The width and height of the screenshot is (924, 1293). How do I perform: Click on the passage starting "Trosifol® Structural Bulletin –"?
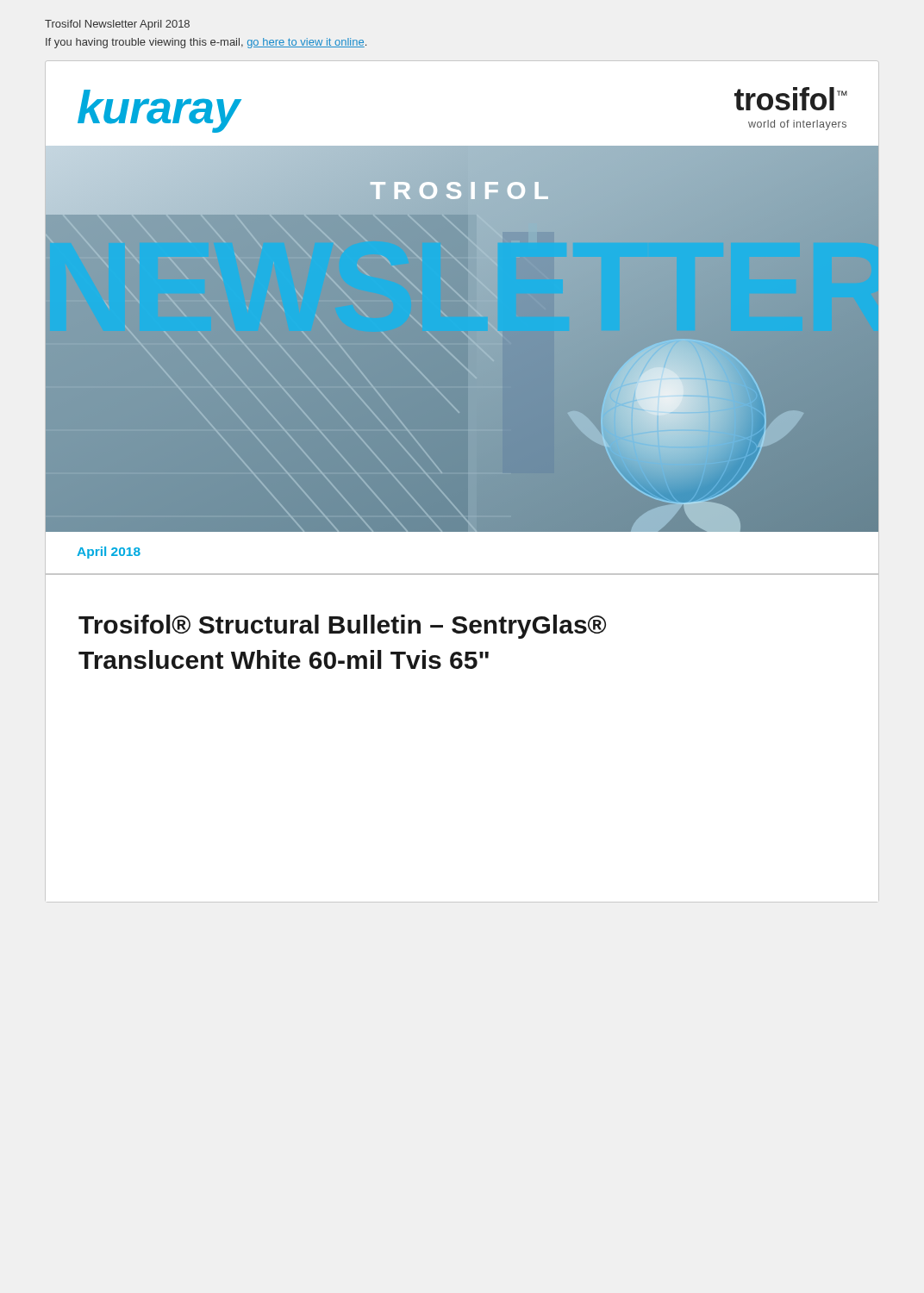coord(462,643)
